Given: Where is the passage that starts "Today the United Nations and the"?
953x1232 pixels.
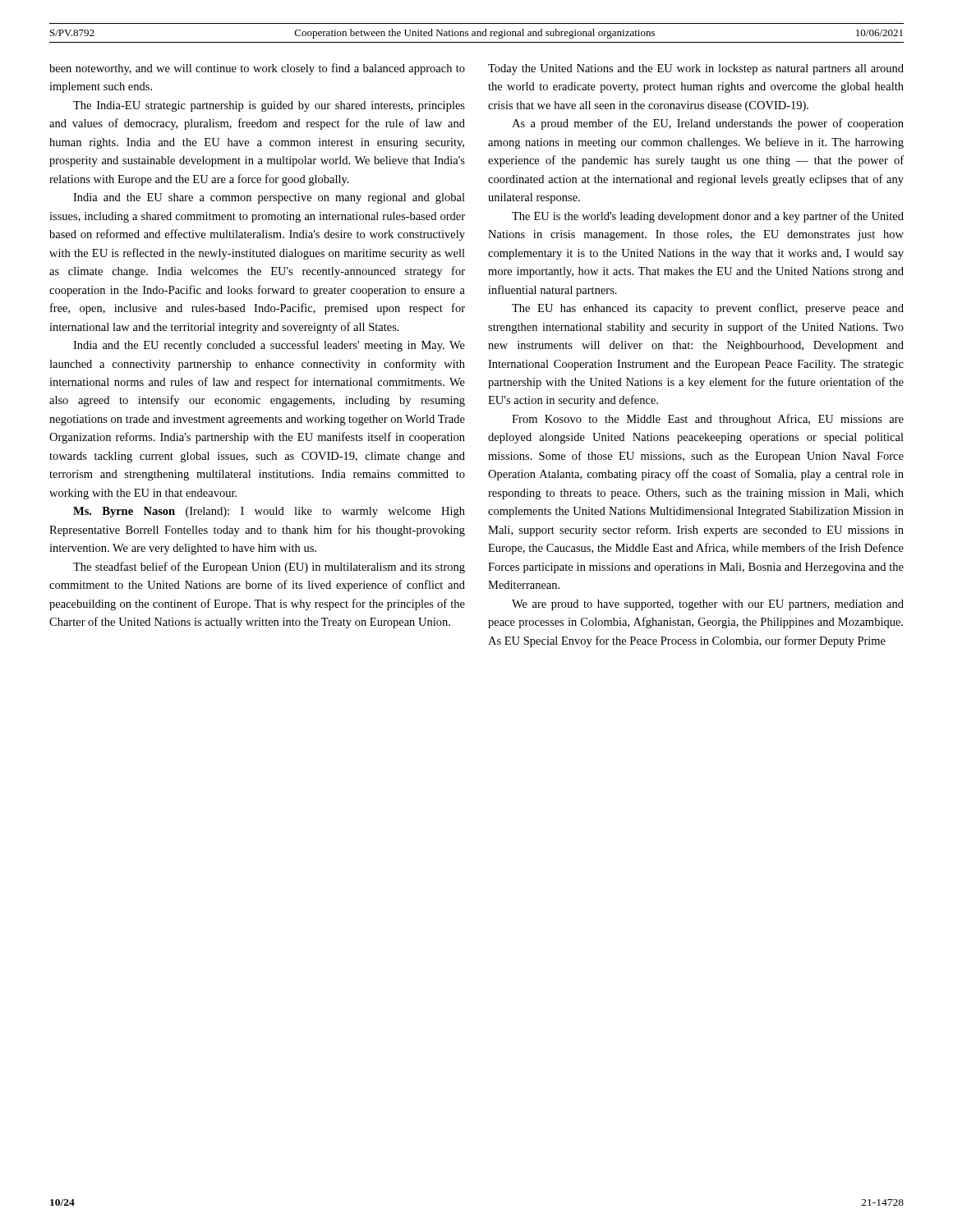Looking at the screenshot, I should [x=696, y=87].
